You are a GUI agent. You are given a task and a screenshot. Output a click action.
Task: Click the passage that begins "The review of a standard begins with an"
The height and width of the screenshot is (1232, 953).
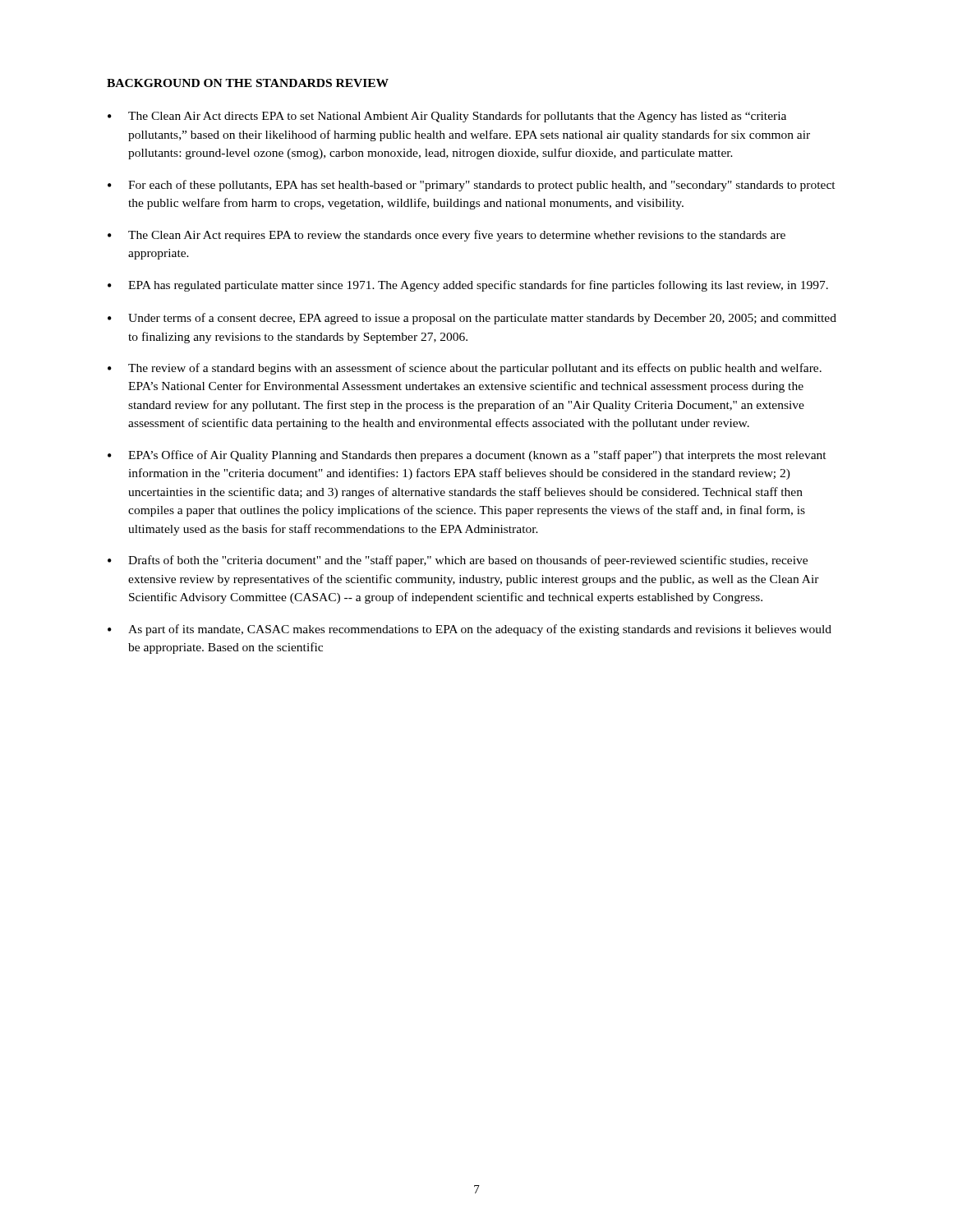476,396
